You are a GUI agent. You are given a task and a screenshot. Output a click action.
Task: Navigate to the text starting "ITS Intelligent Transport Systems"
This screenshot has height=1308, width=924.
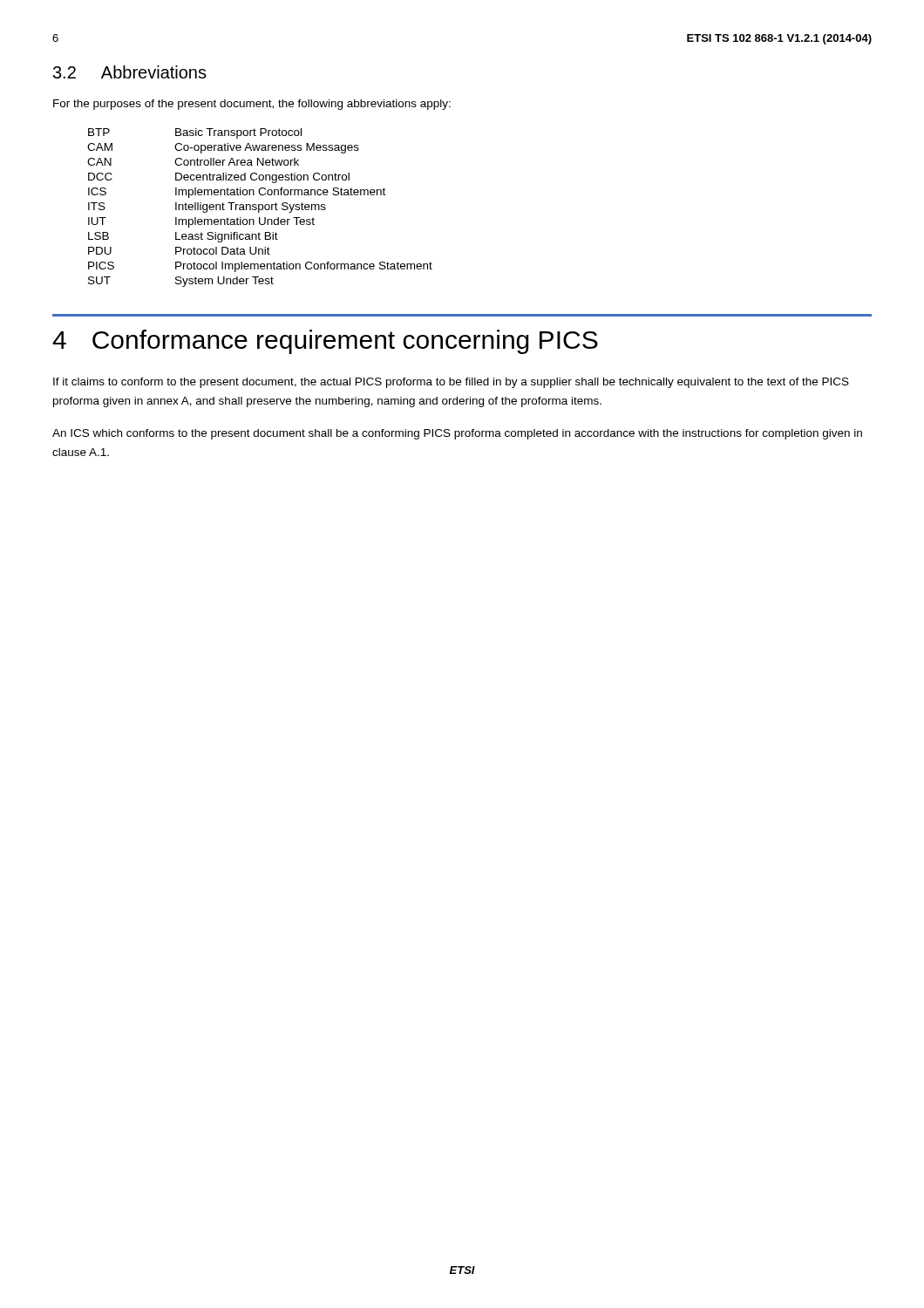[x=260, y=206]
